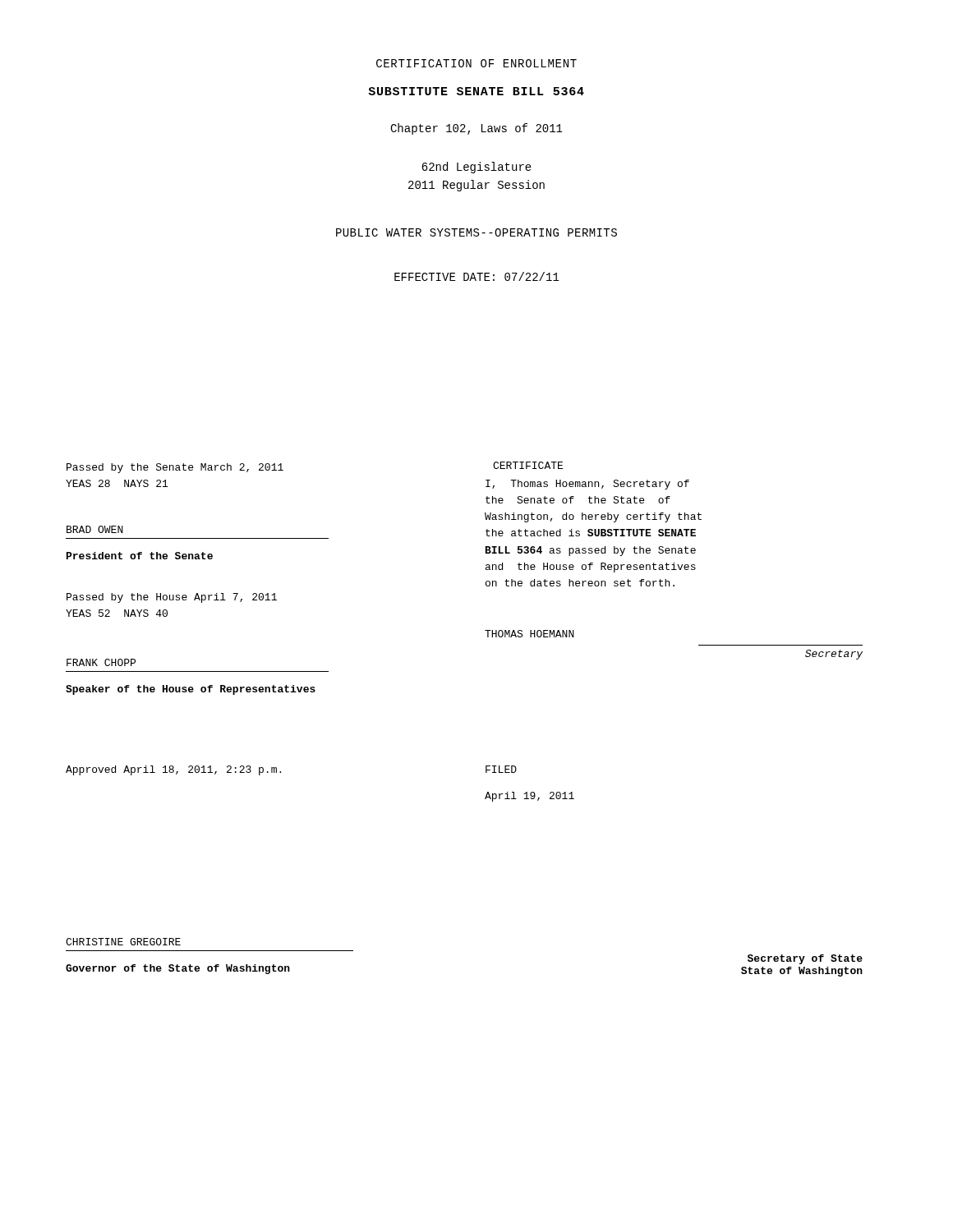Image resolution: width=953 pixels, height=1232 pixels.
Task: Navigate to the passage starting "Passed by the Senate March 2,"
Action: [175, 476]
